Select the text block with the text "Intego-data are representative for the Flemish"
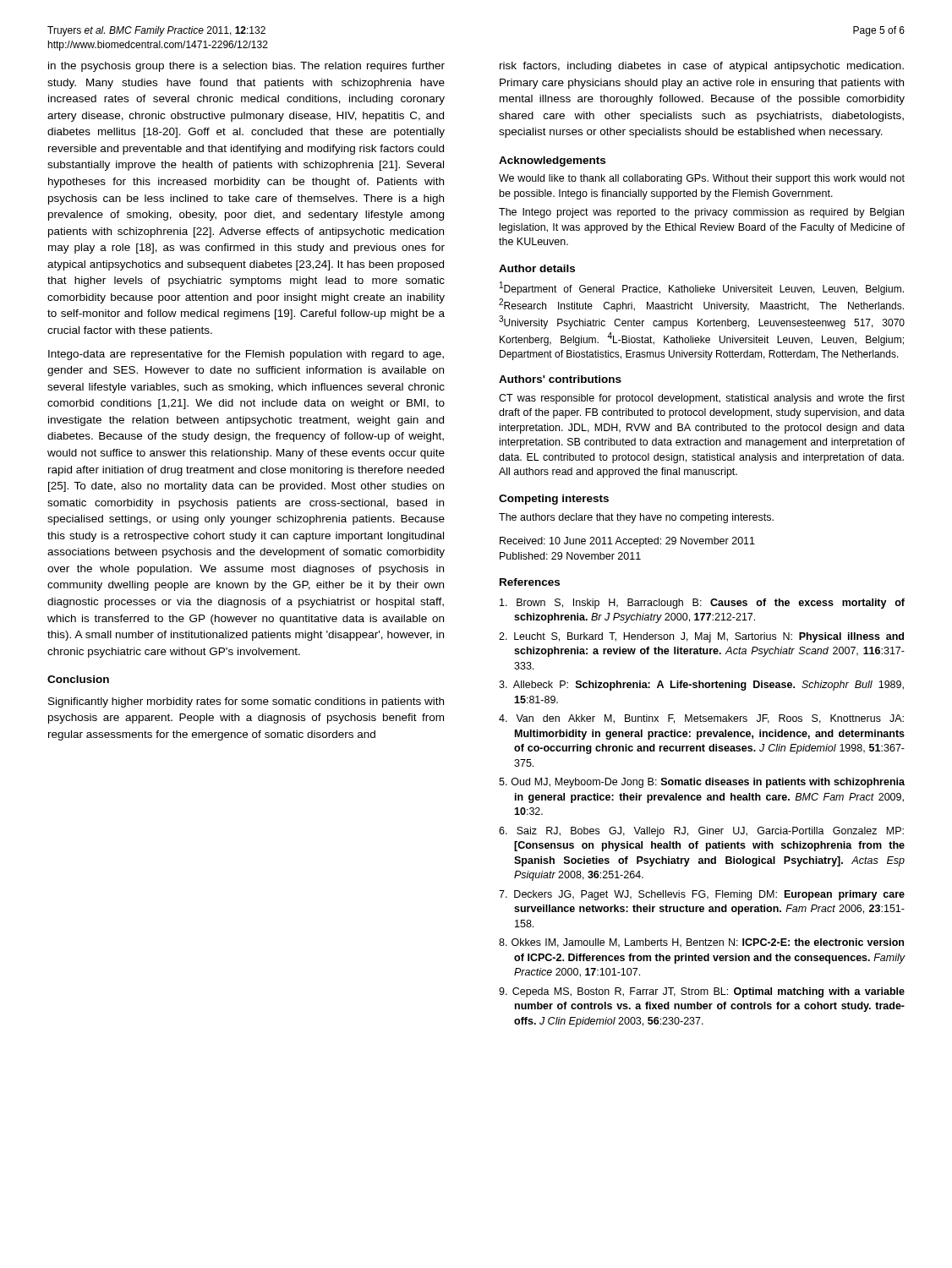Viewport: 952px width, 1268px height. tap(246, 503)
